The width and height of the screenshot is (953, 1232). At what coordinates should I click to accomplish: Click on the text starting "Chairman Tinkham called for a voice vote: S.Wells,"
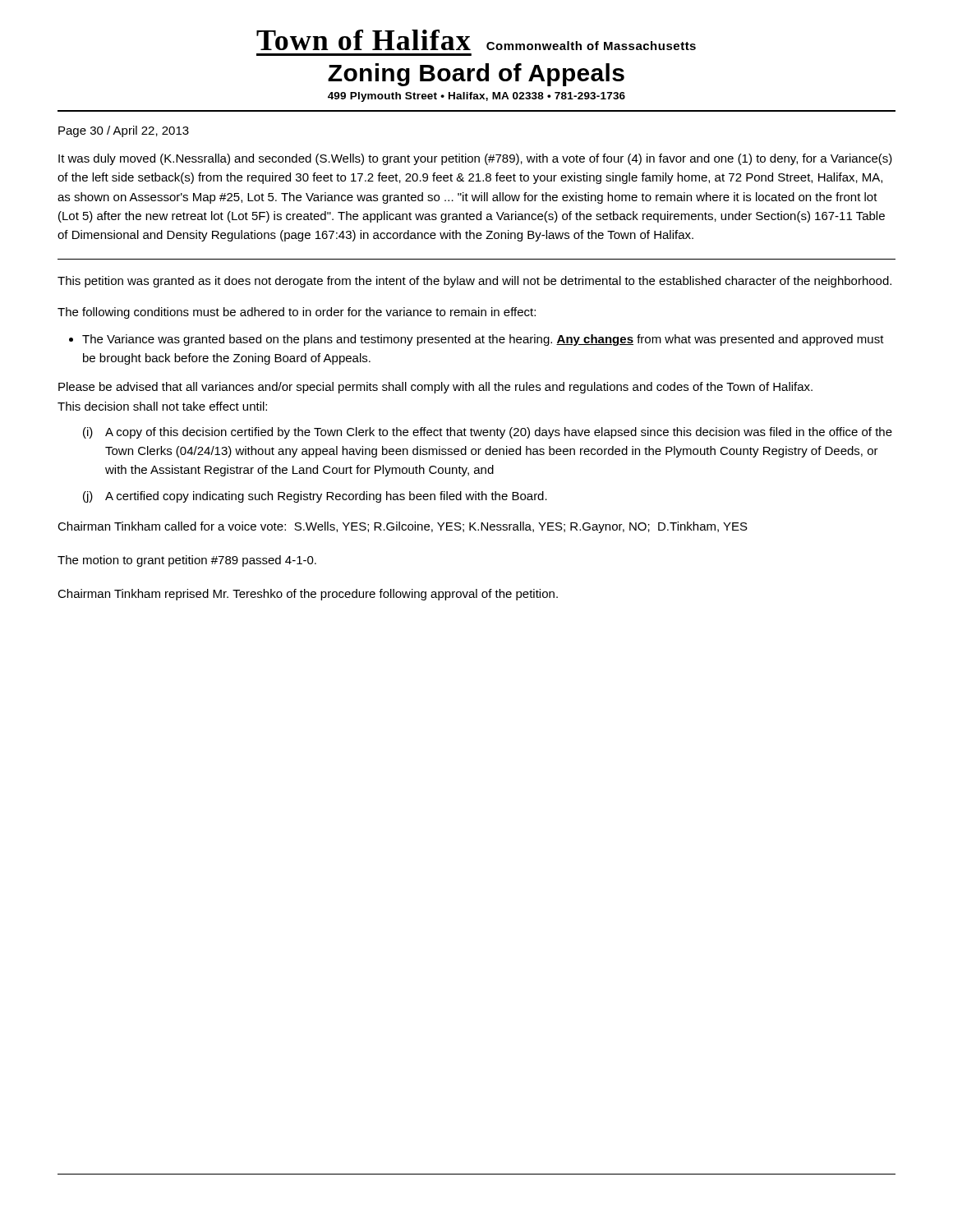tap(403, 526)
